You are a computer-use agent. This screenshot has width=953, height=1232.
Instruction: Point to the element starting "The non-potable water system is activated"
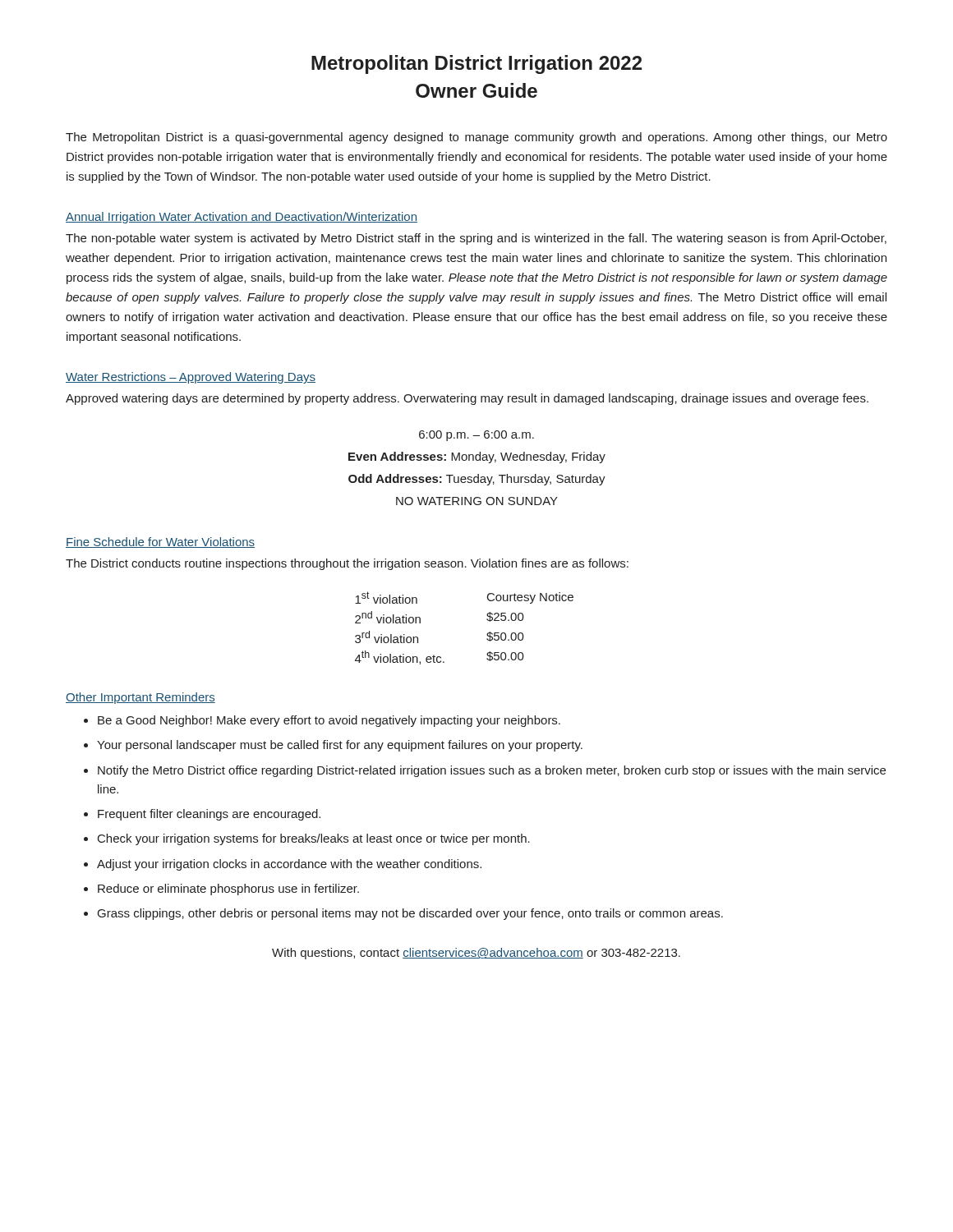pos(476,287)
